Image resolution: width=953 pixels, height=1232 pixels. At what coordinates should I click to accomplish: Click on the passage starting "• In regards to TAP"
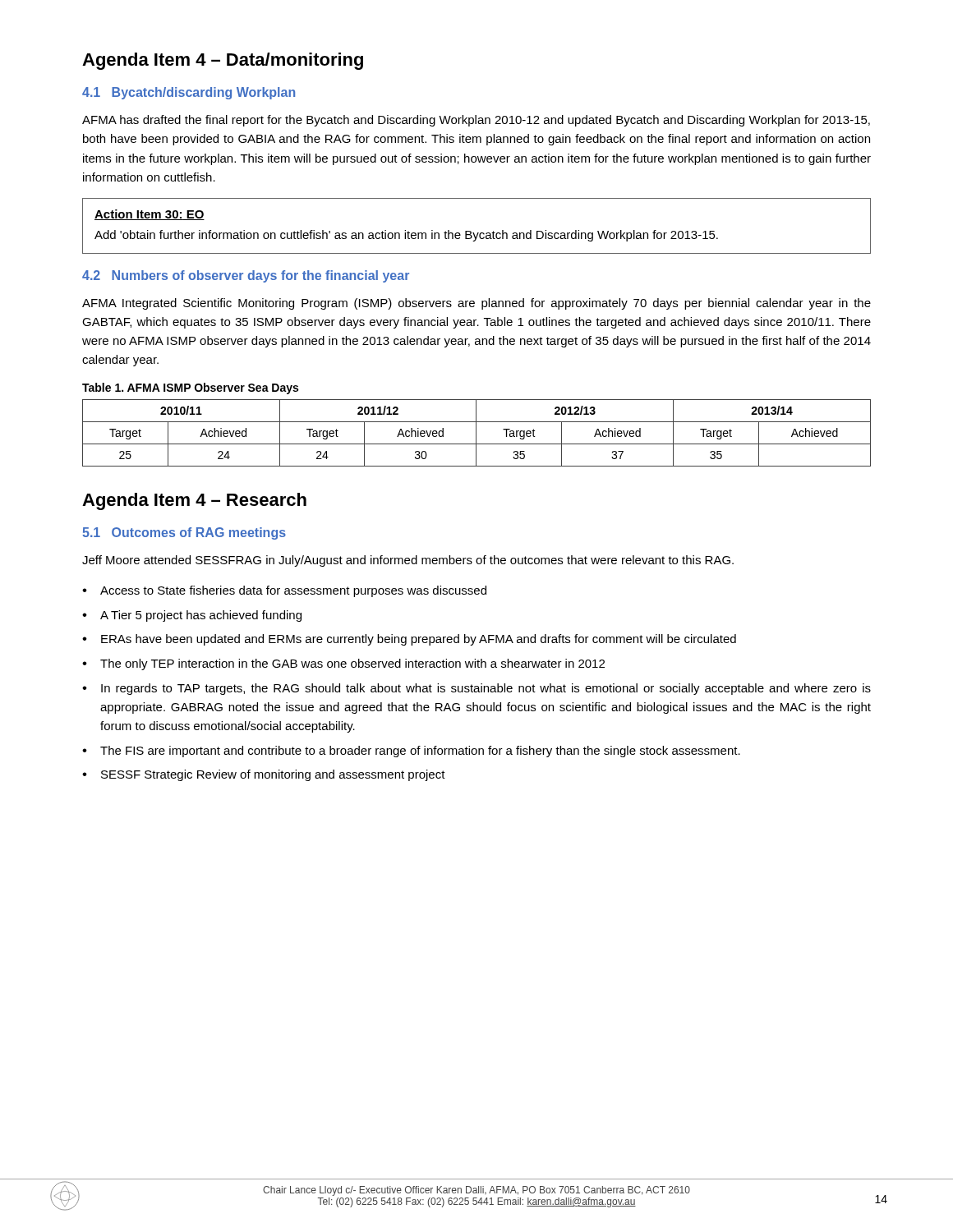point(476,707)
